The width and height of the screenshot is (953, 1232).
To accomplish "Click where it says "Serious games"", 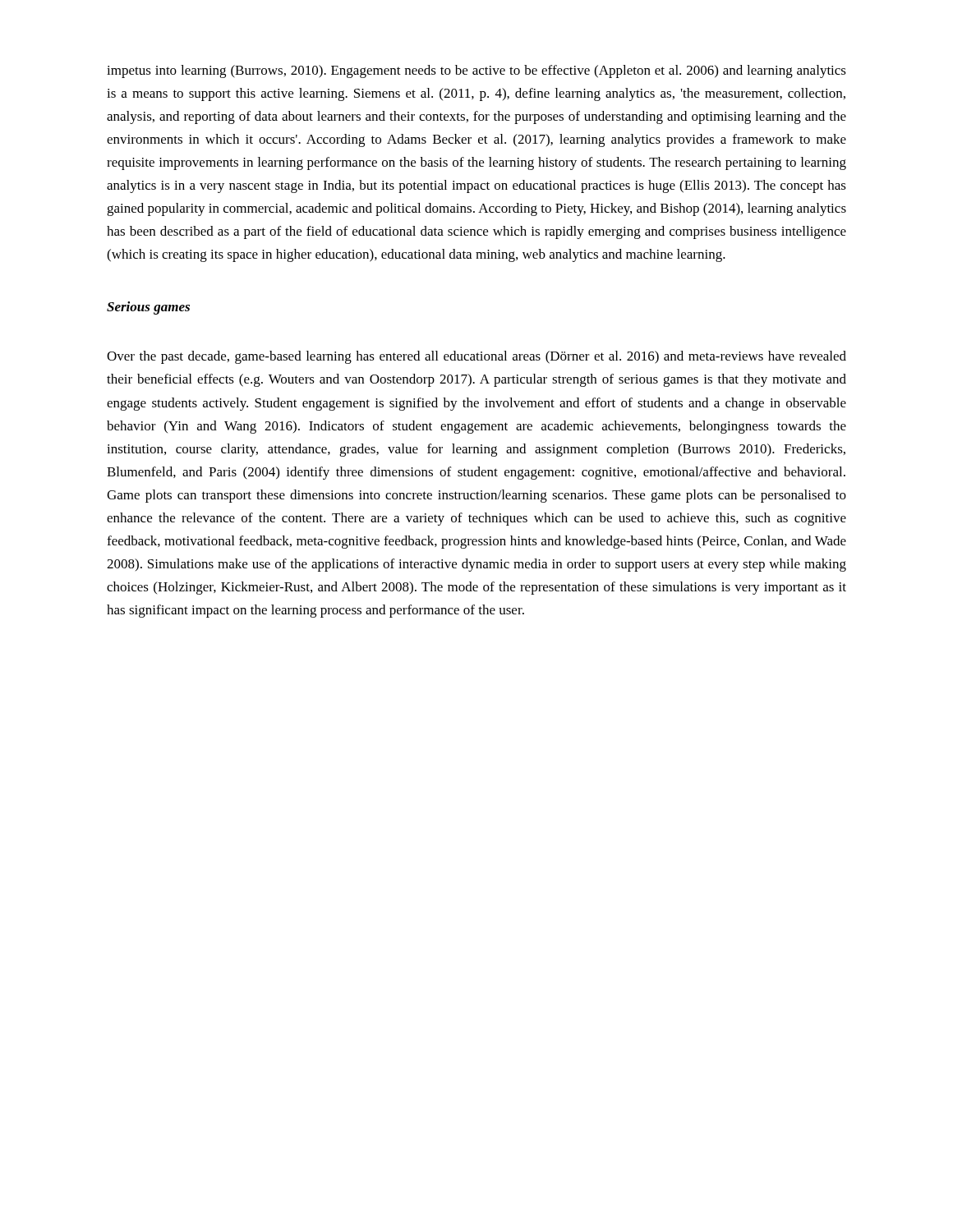I will click(149, 307).
